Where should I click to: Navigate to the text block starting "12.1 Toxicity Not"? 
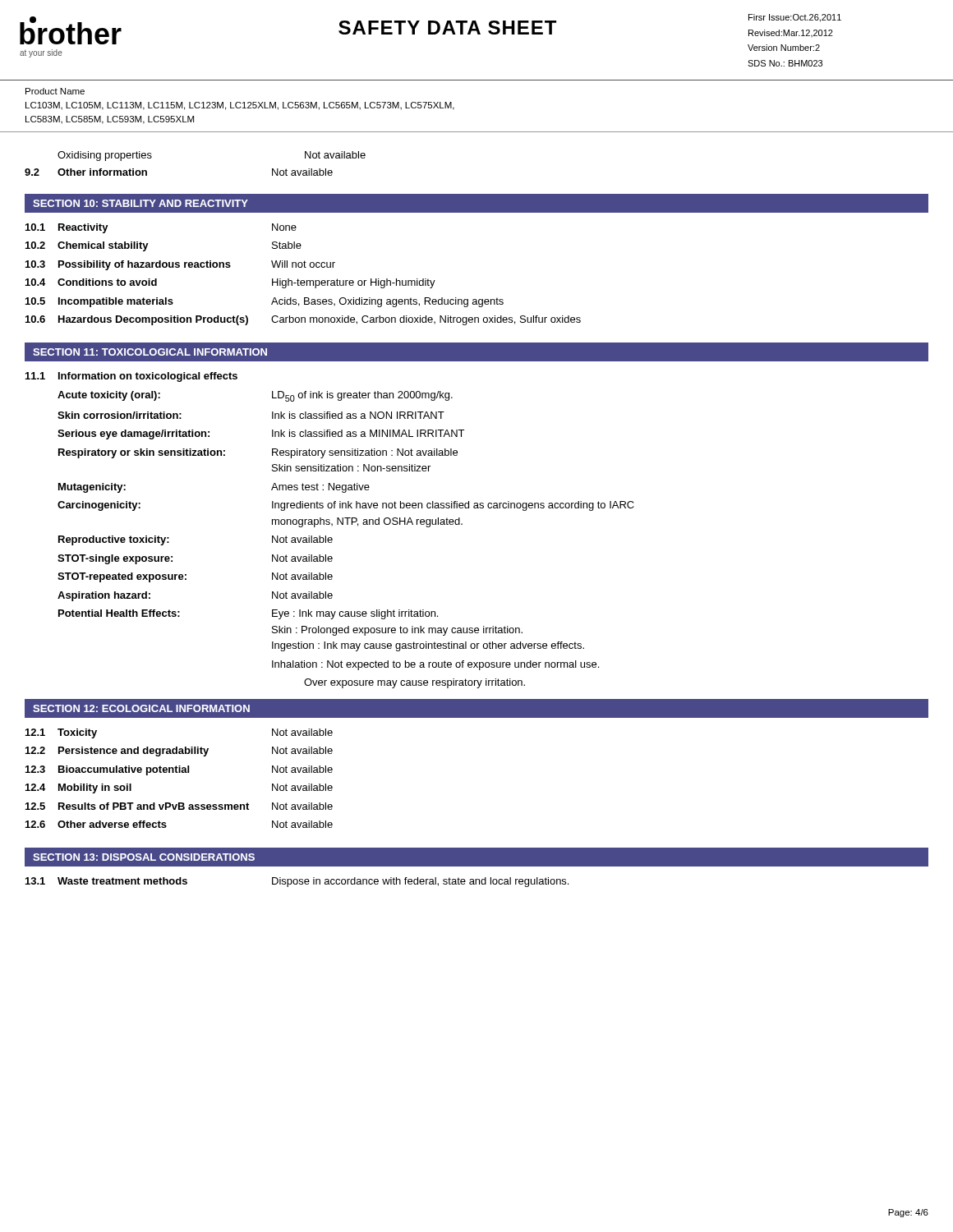click(x=32, y=734)
